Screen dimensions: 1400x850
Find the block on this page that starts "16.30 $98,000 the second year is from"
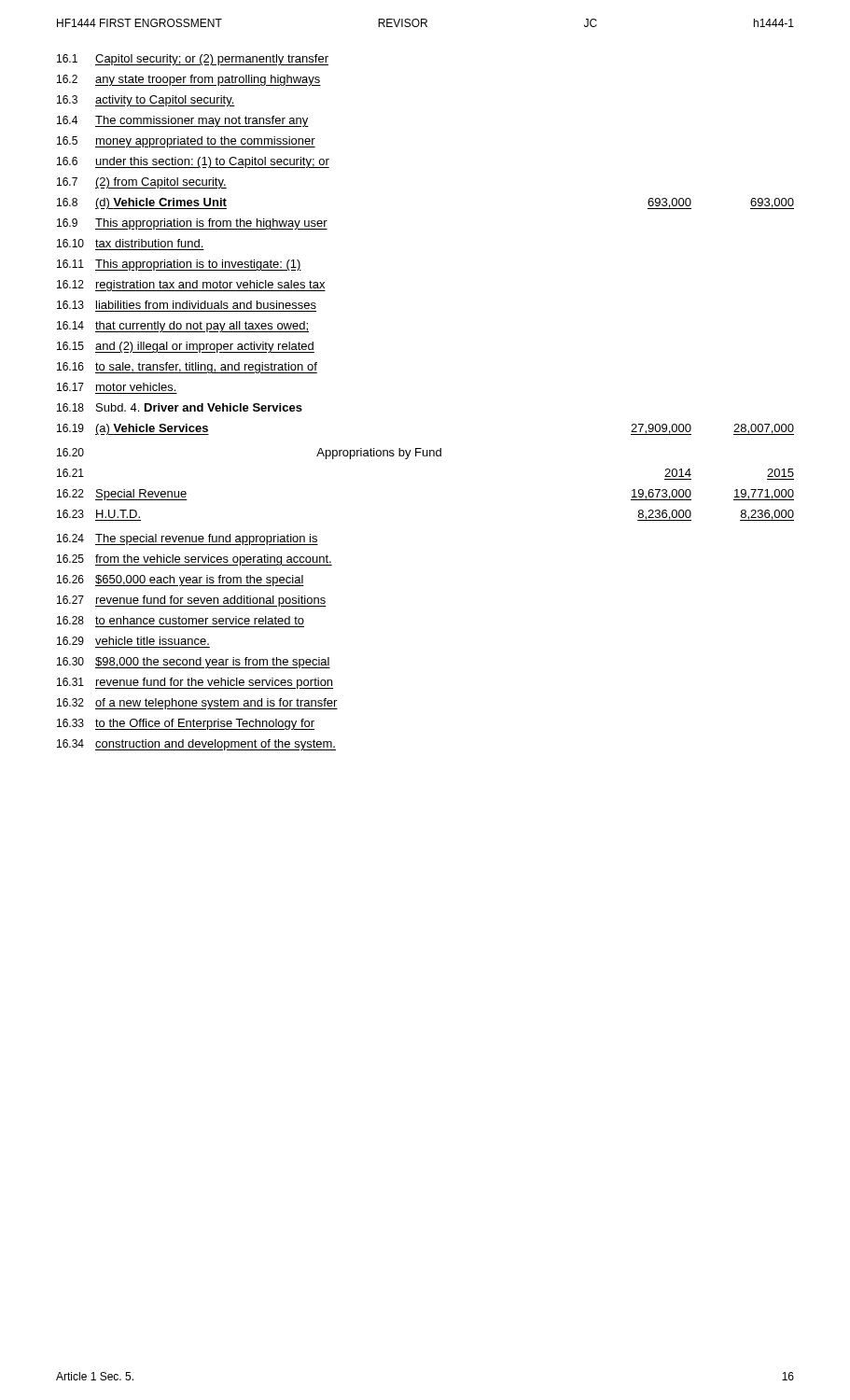[x=322, y=661]
